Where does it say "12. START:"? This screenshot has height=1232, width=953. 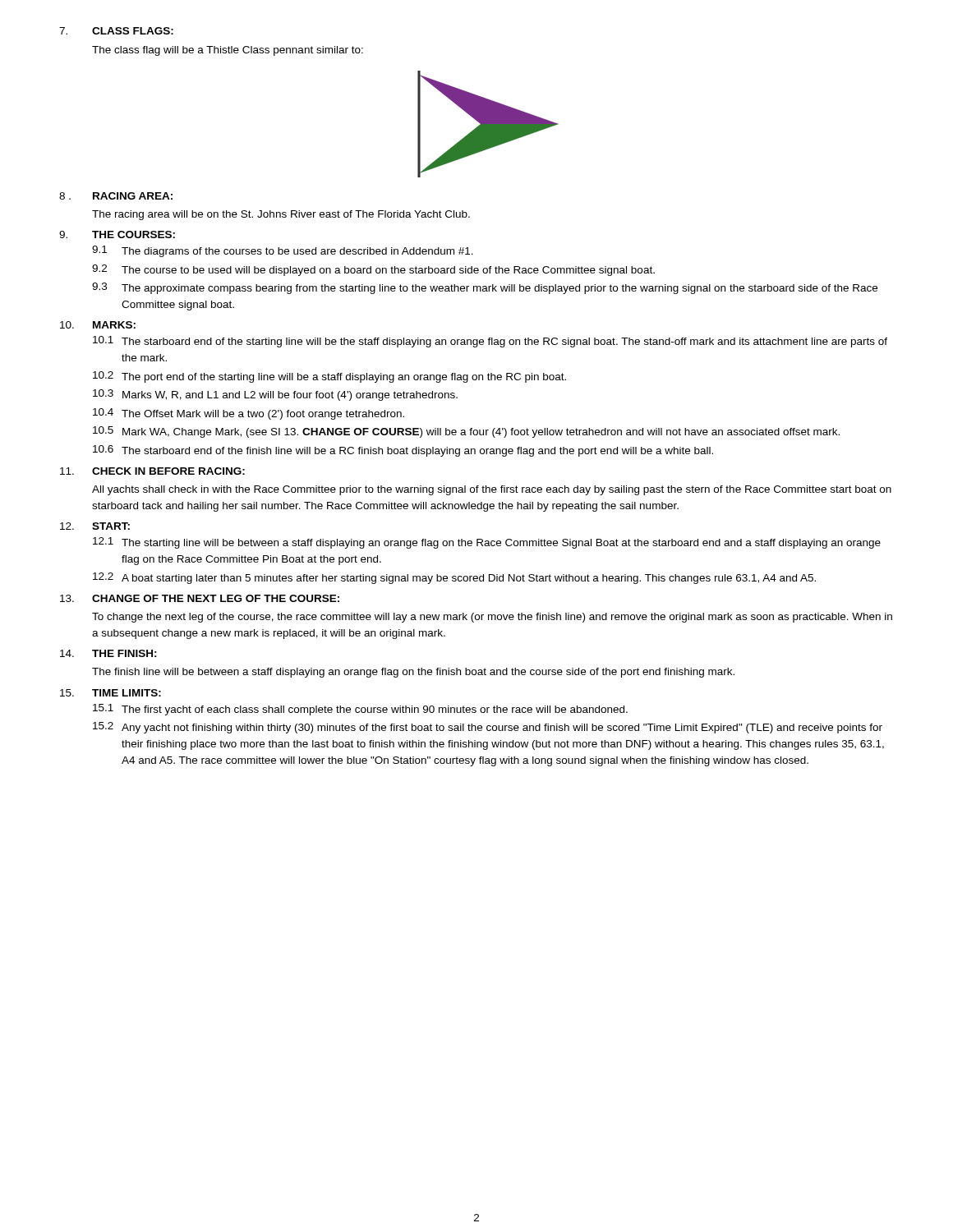tap(95, 526)
